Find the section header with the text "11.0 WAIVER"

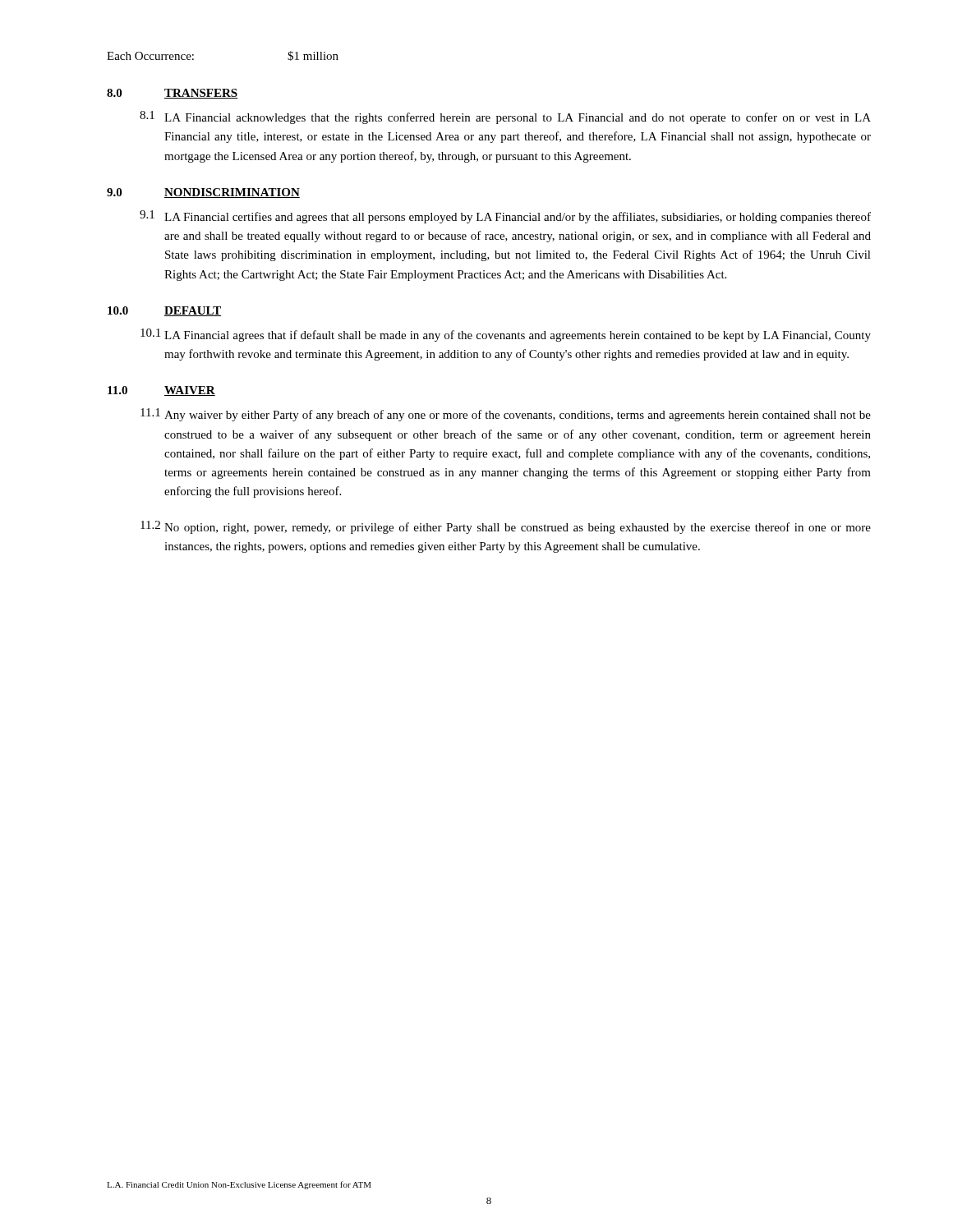click(161, 391)
